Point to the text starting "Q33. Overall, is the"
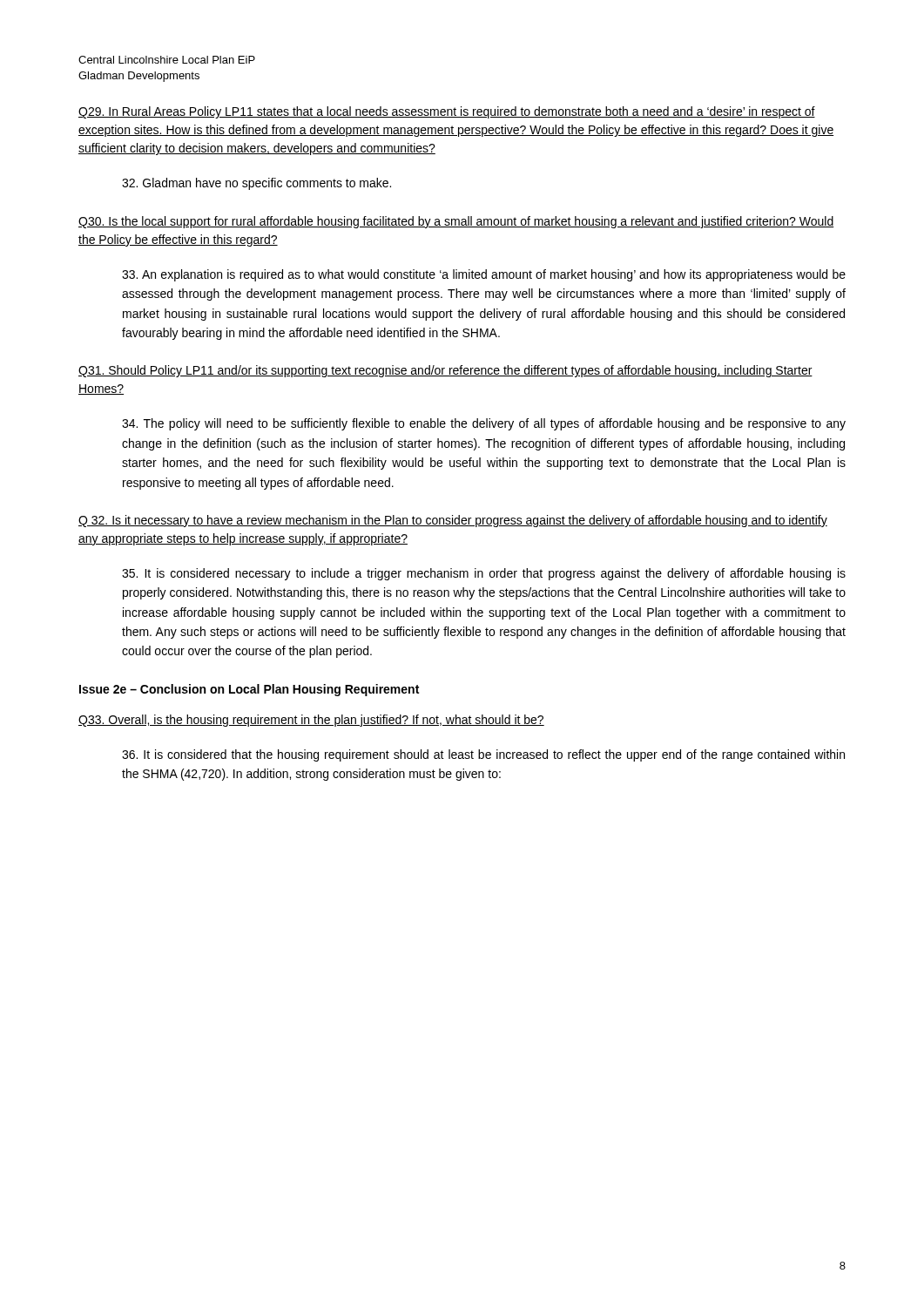Viewport: 924px width, 1307px height. tap(462, 720)
